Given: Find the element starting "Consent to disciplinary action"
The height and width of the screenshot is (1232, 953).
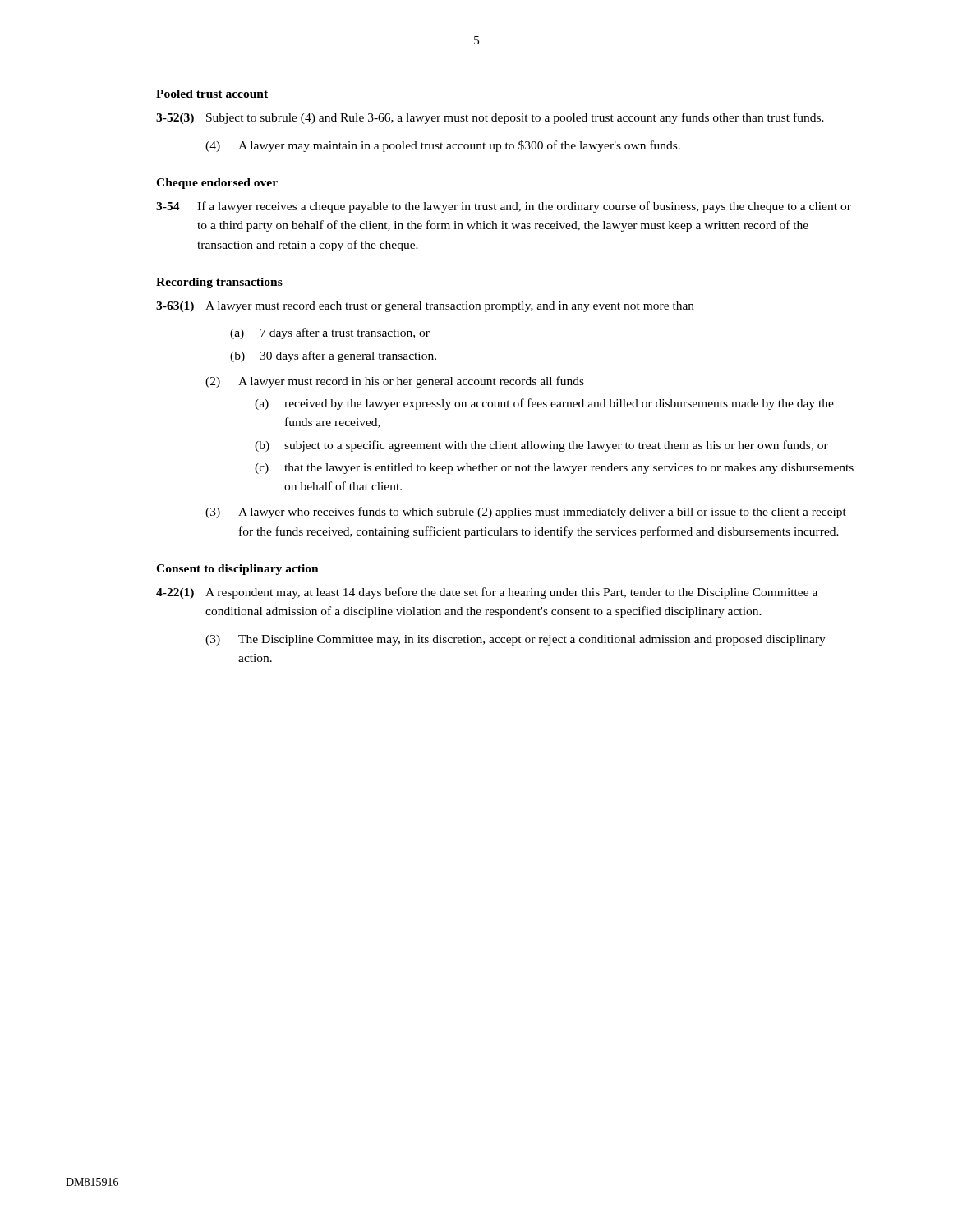Looking at the screenshot, I should pos(237,568).
